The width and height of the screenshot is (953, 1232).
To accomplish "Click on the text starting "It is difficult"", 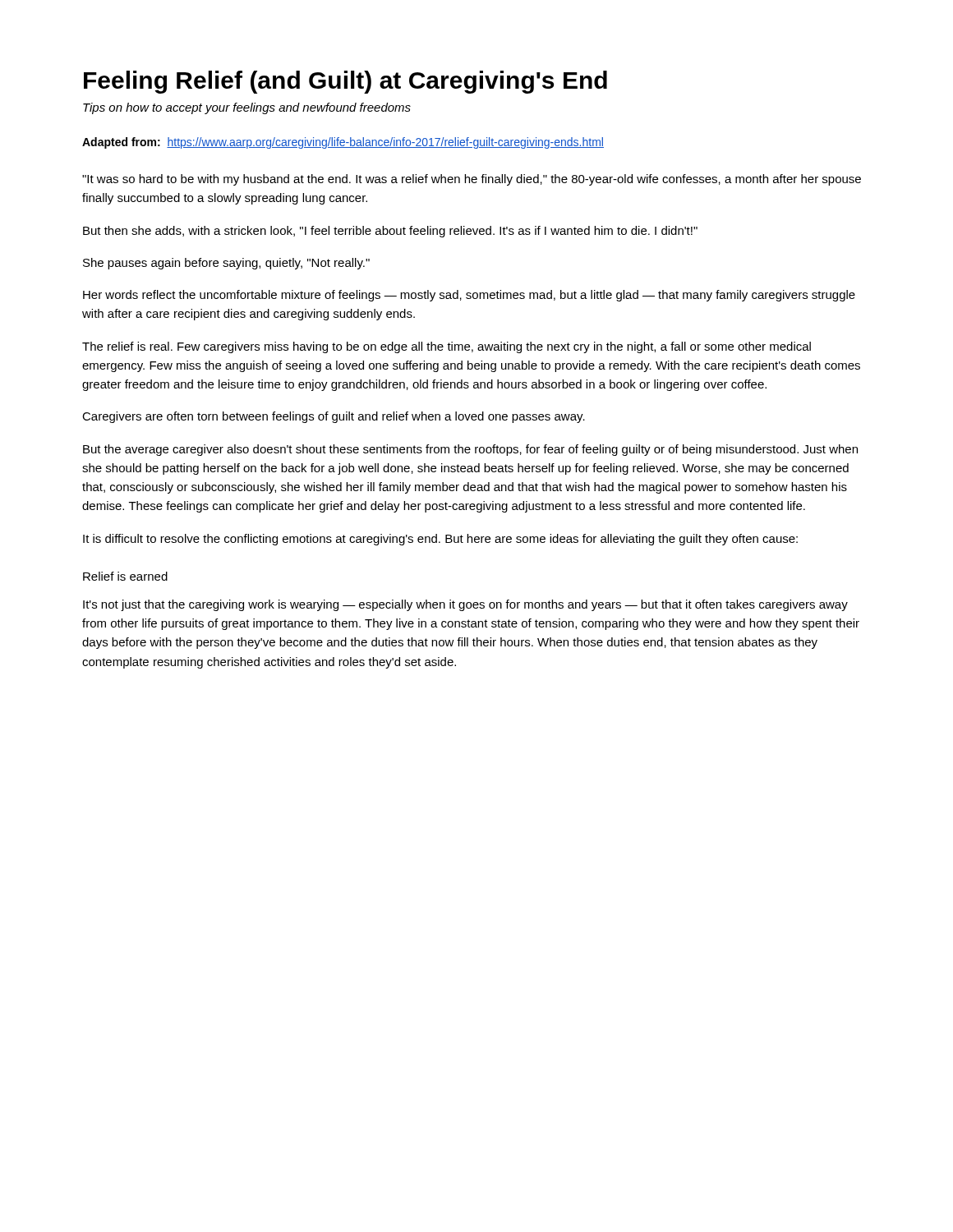I will (476, 538).
